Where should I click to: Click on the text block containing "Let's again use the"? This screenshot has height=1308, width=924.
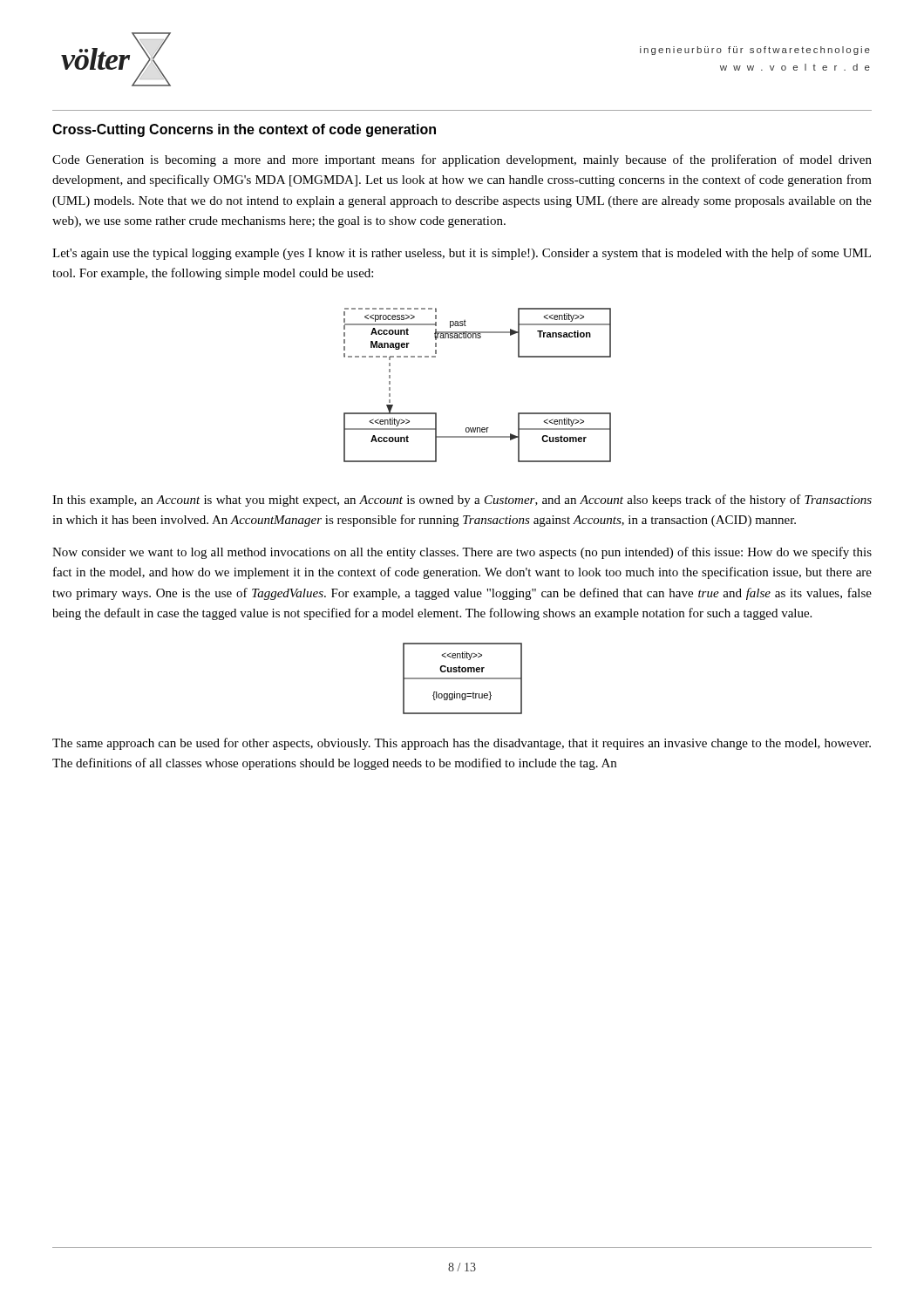tap(462, 263)
